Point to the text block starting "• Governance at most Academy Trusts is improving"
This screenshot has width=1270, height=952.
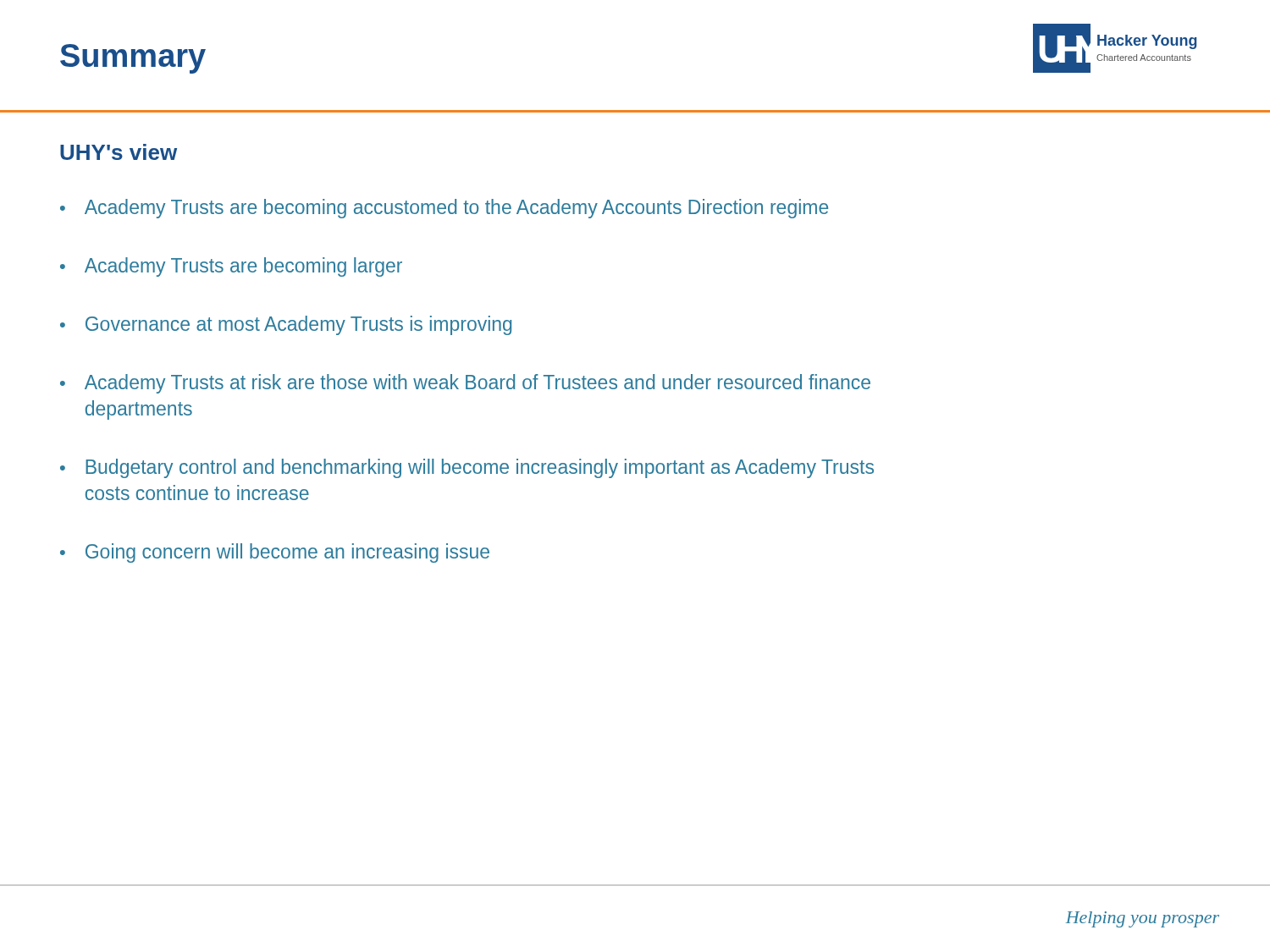pyautogui.click(x=286, y=325)
